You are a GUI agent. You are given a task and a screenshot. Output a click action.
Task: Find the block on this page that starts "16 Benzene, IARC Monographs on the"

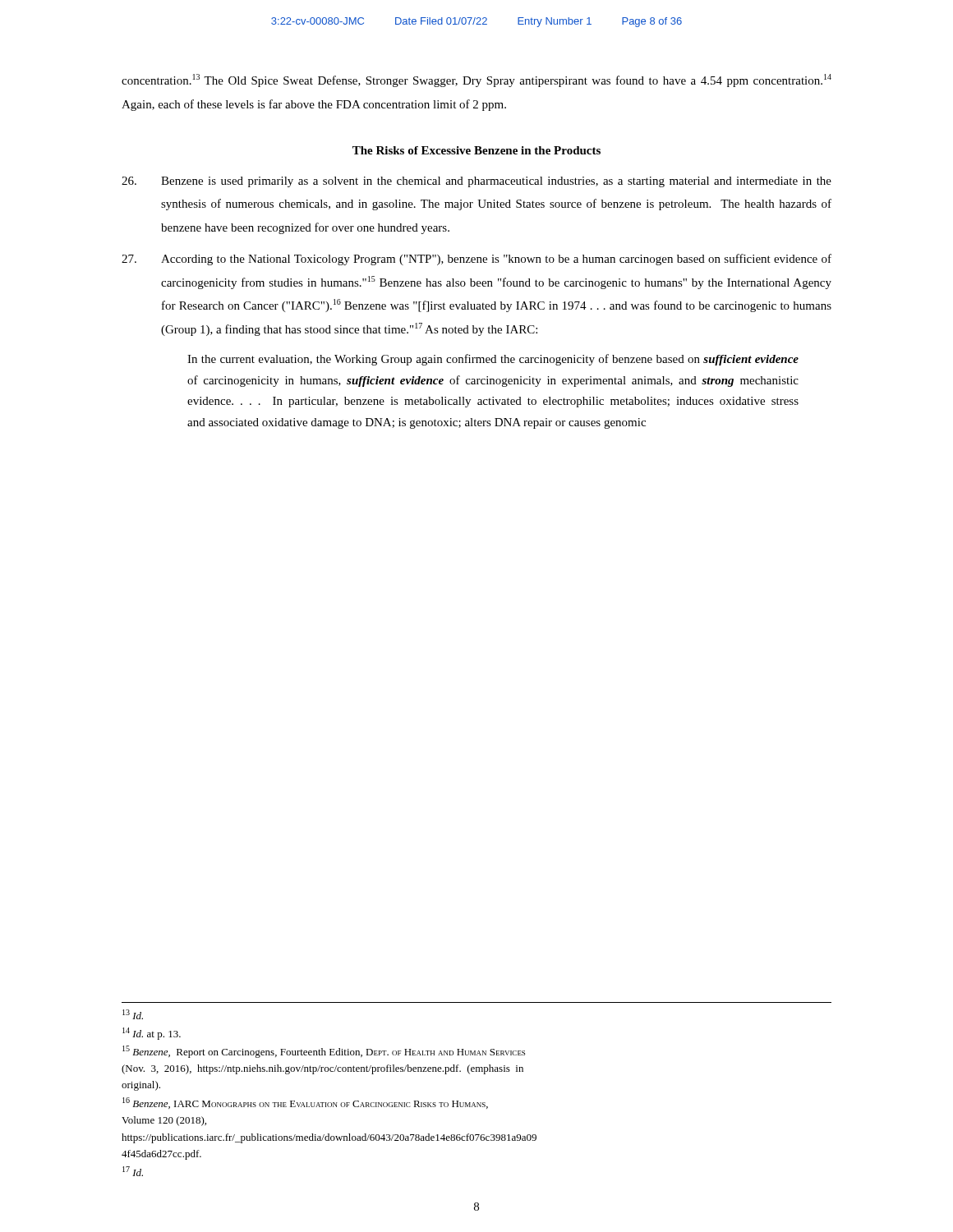point(329,1128)
